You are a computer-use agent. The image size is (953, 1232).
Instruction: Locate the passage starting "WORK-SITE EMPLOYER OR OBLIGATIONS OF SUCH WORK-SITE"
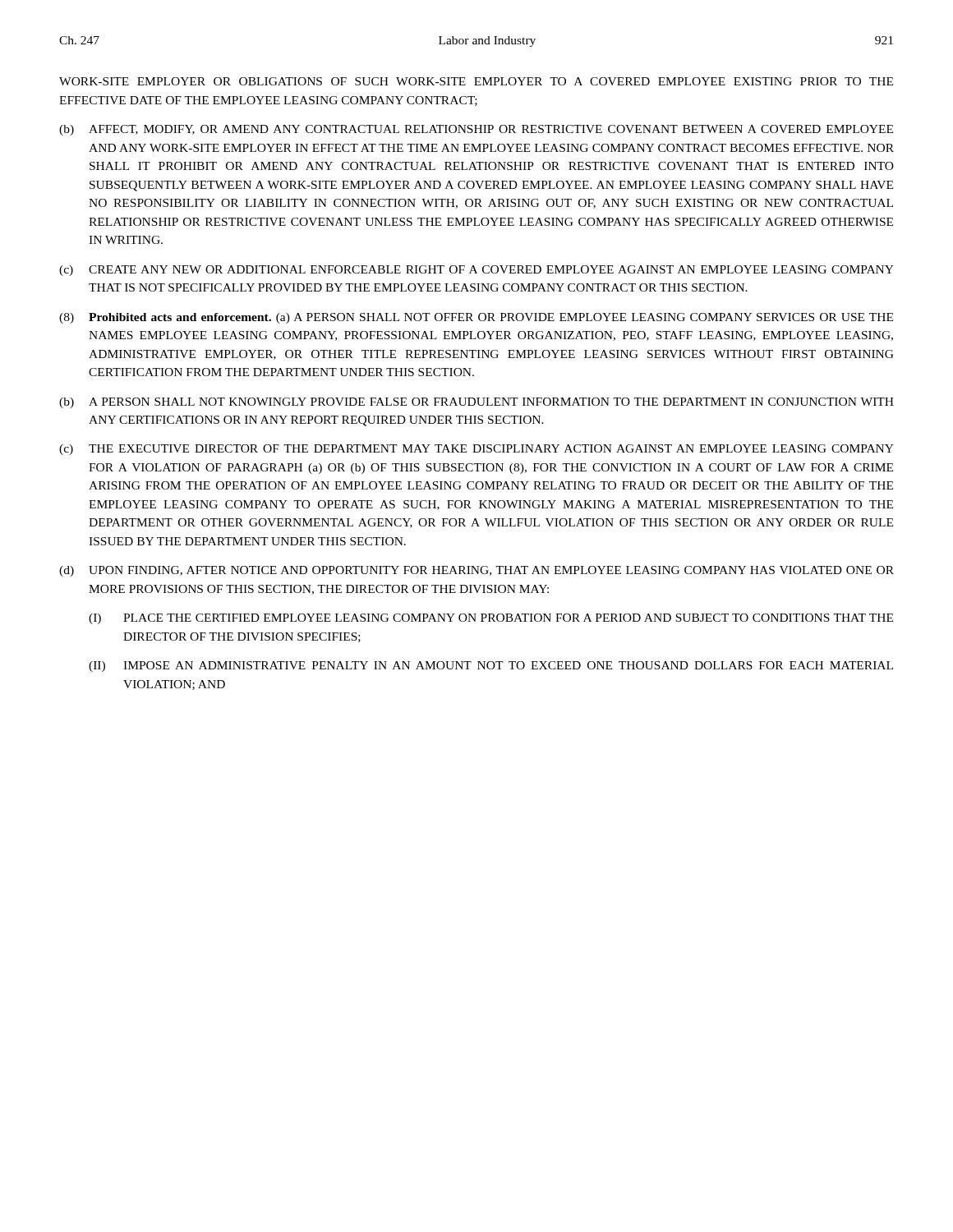(476, 90)
